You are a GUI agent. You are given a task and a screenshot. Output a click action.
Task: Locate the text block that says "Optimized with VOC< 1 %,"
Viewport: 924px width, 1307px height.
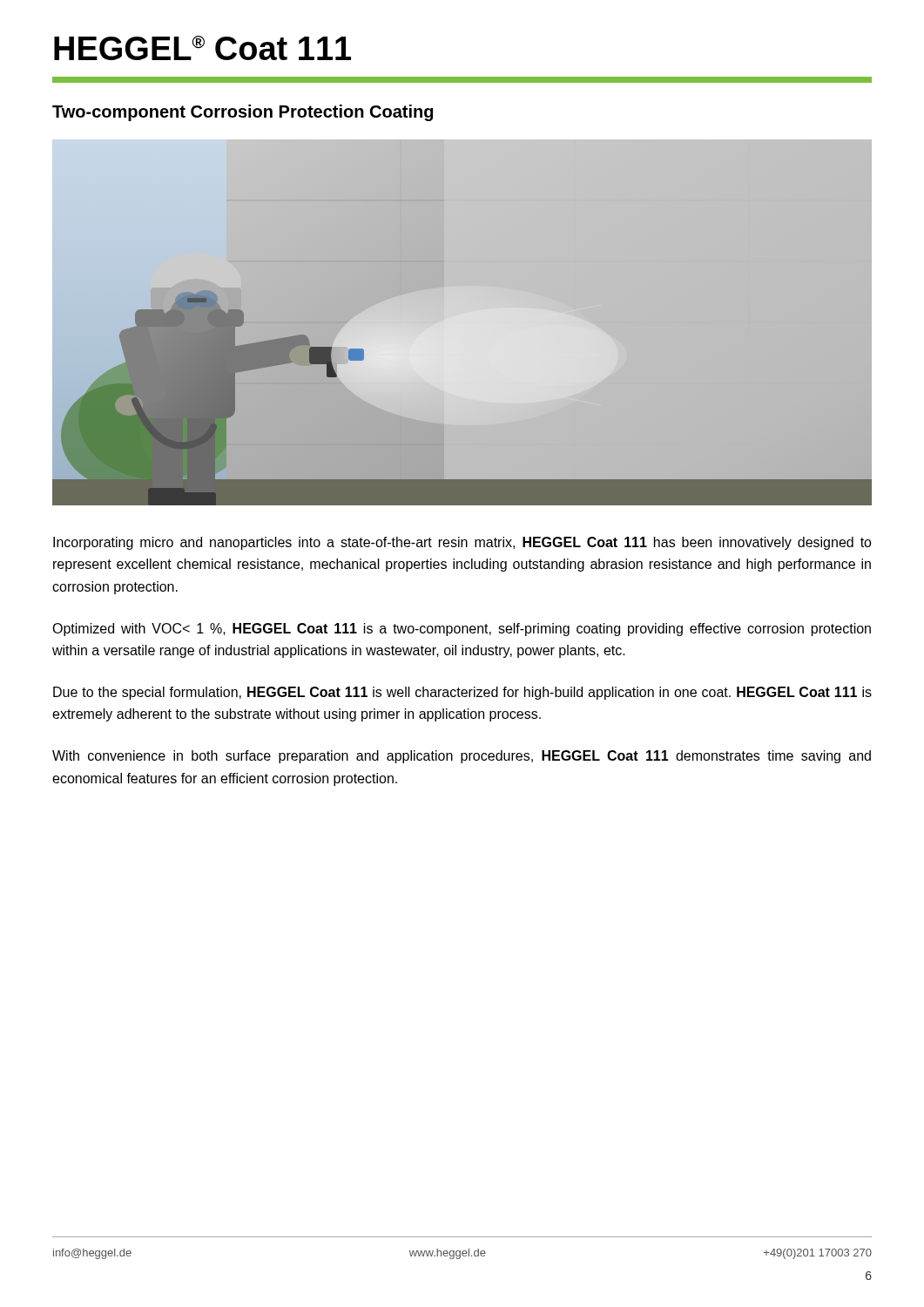point(462,639)
